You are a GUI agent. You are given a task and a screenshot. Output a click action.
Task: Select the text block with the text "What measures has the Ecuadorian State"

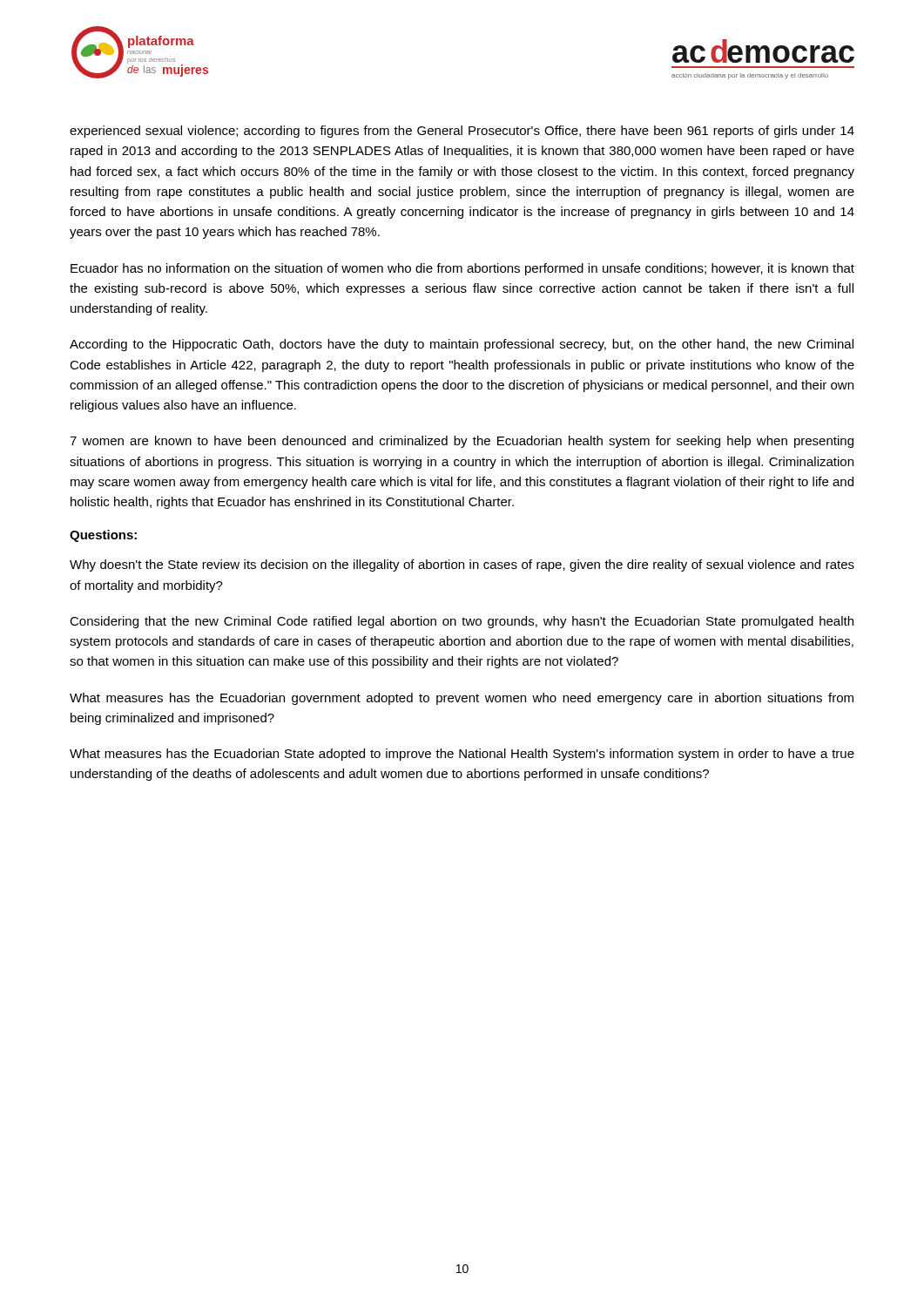tap(462, 763)
